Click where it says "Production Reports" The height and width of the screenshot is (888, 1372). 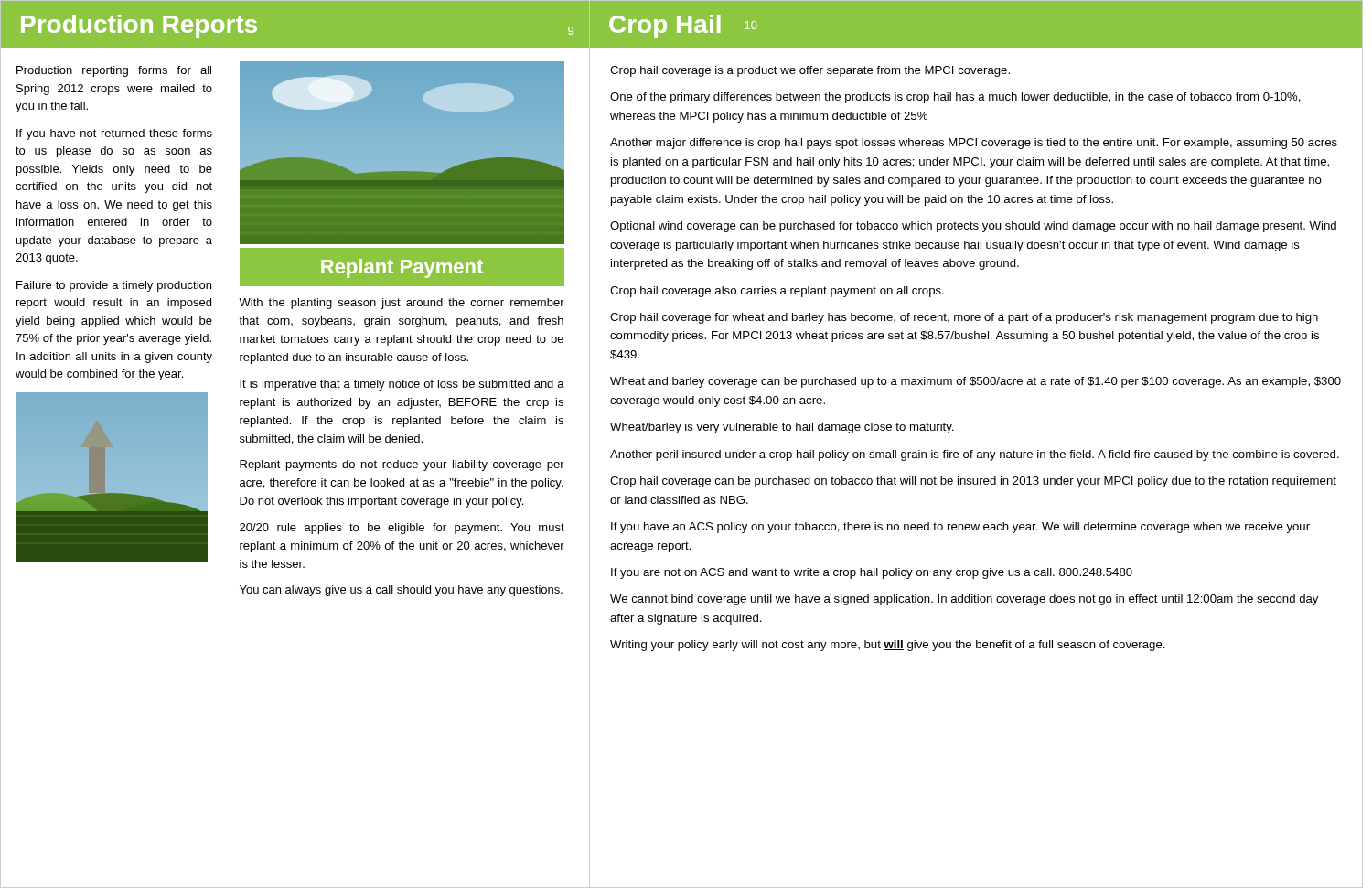pyautogui.click(x=139, y=25)
